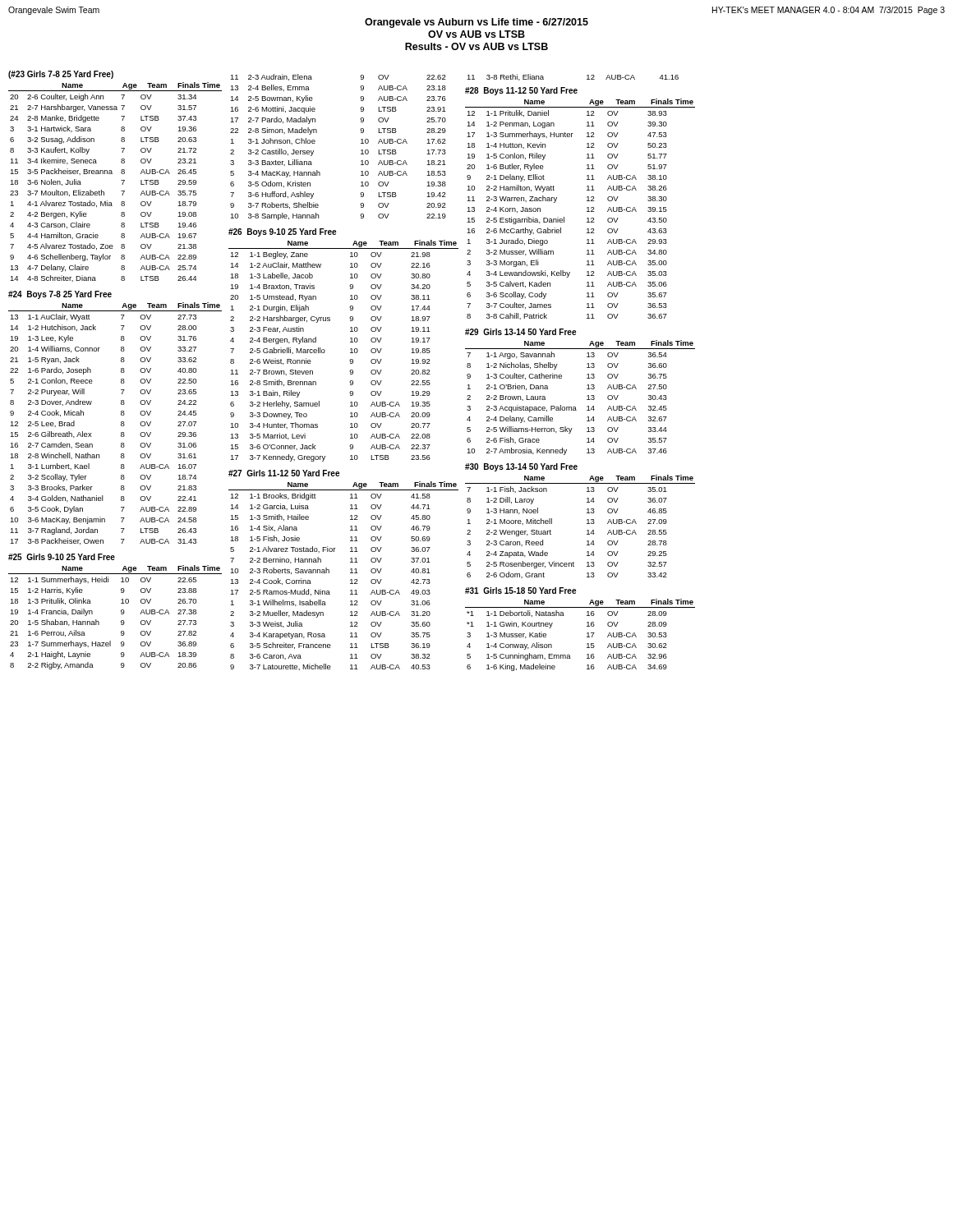The image size is (953, 1232).
Task: Where does it say "Results - OV vs AUB vs LTSB"?
Action: pyautogui.click(x=476, y=47)
